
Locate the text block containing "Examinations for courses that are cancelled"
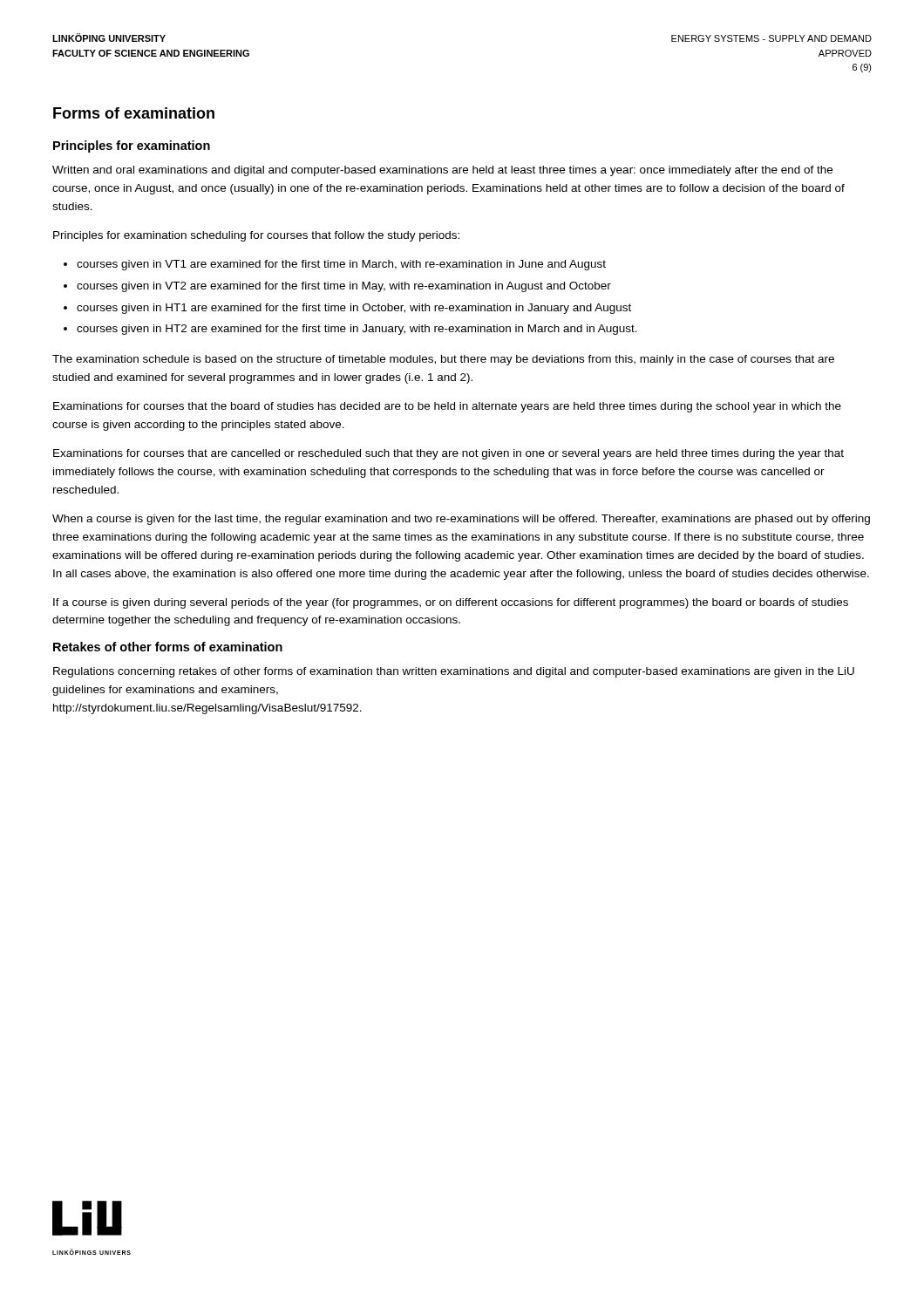point(462,472)
